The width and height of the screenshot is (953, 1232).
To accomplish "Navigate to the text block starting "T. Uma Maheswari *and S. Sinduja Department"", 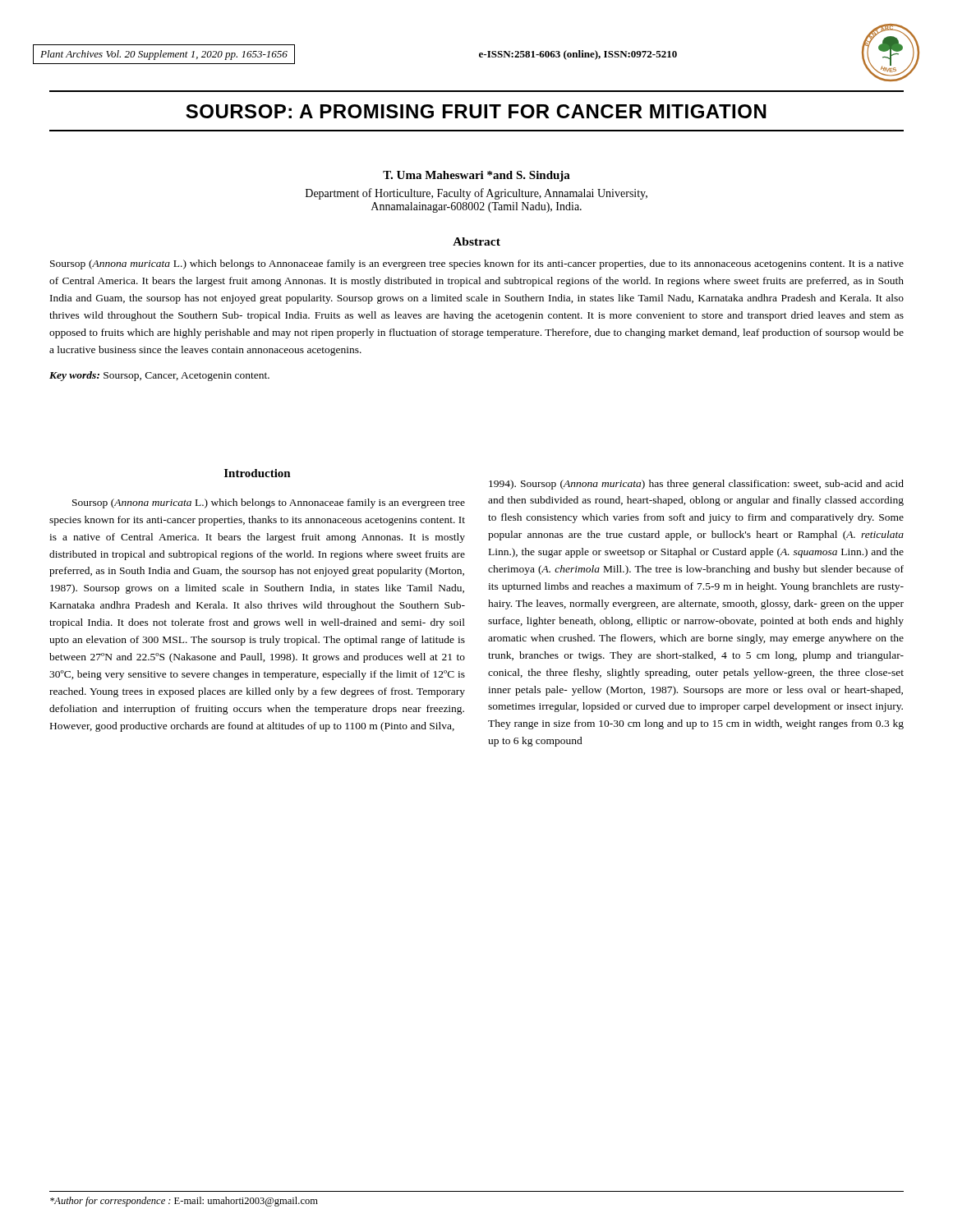I will (x=476, y=191).
